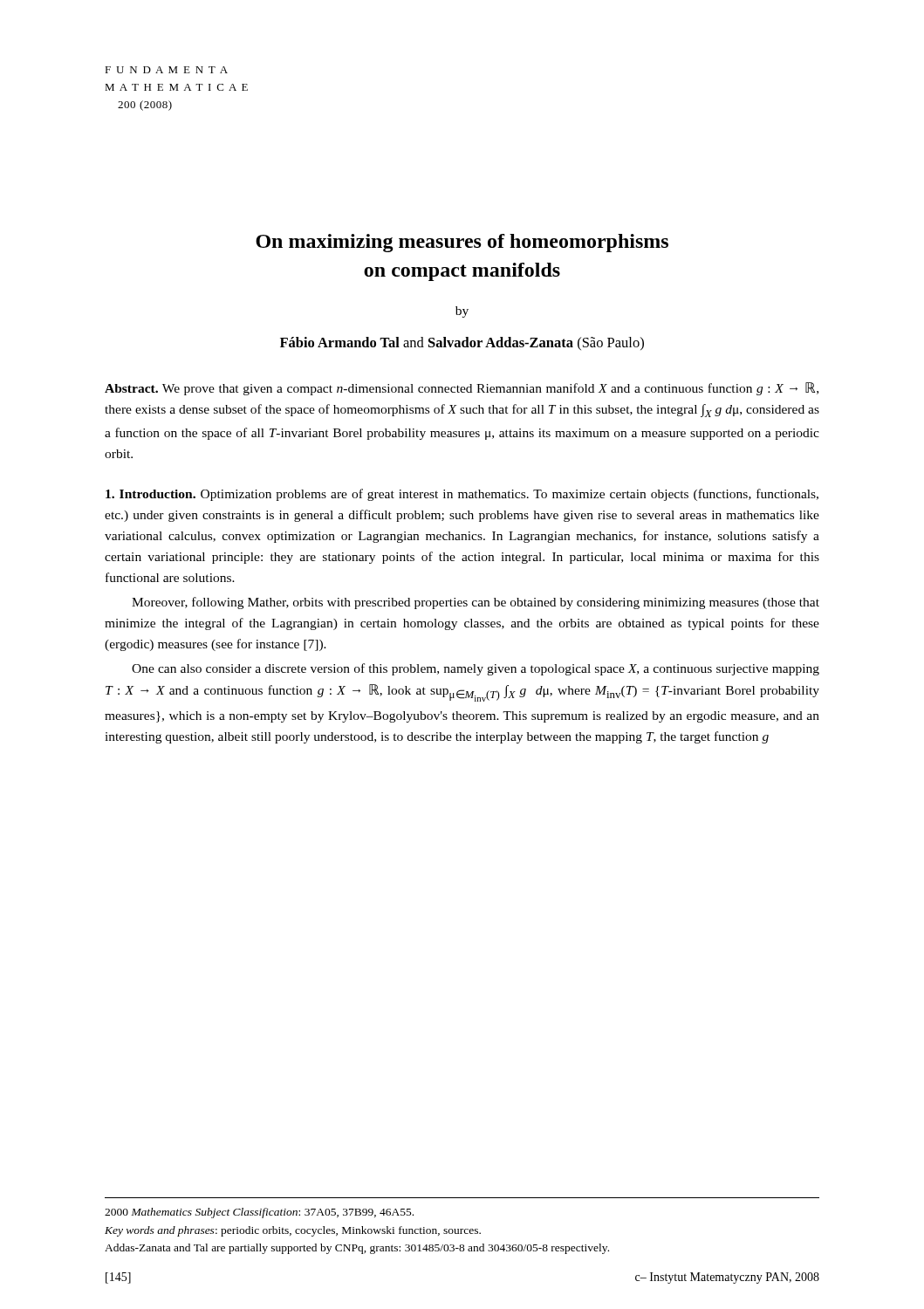The width and height of the screenshot is (924, 1309).
Task: Click the footnote
Action: (x=462, y=1230)
